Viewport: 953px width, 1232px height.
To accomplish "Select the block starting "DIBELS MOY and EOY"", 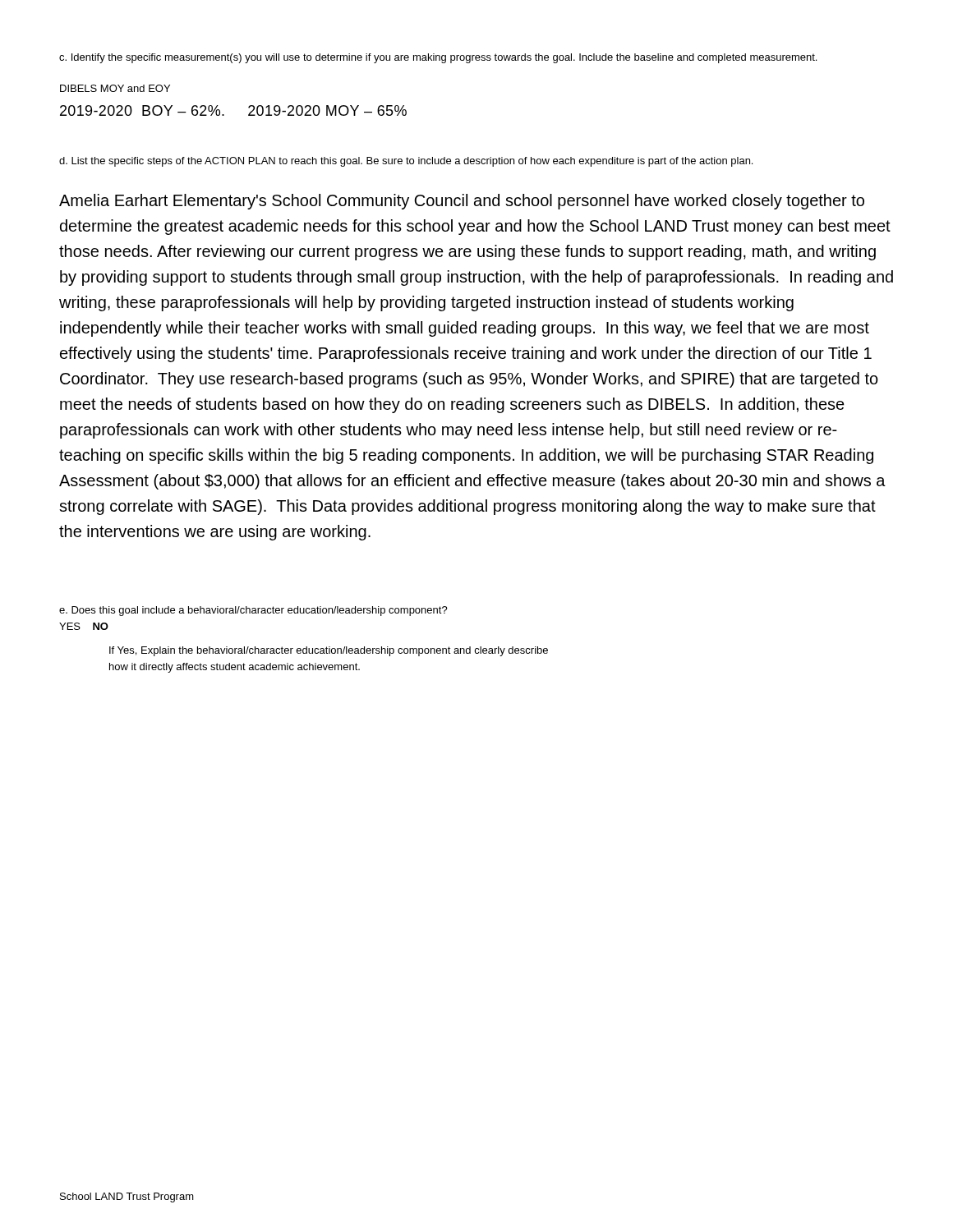I will (115, 88).
